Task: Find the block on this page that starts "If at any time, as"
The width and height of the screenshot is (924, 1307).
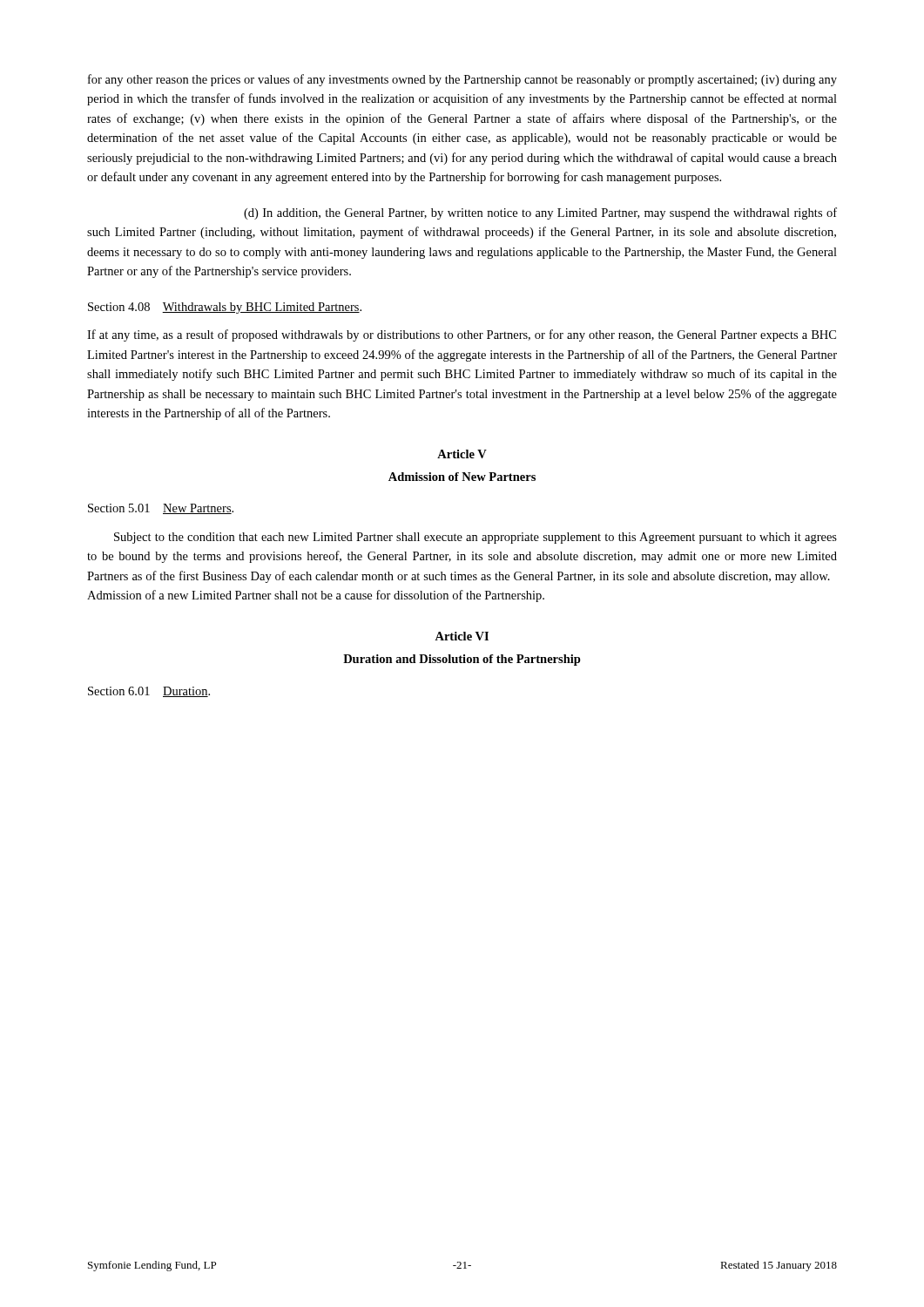Action: 462,374
